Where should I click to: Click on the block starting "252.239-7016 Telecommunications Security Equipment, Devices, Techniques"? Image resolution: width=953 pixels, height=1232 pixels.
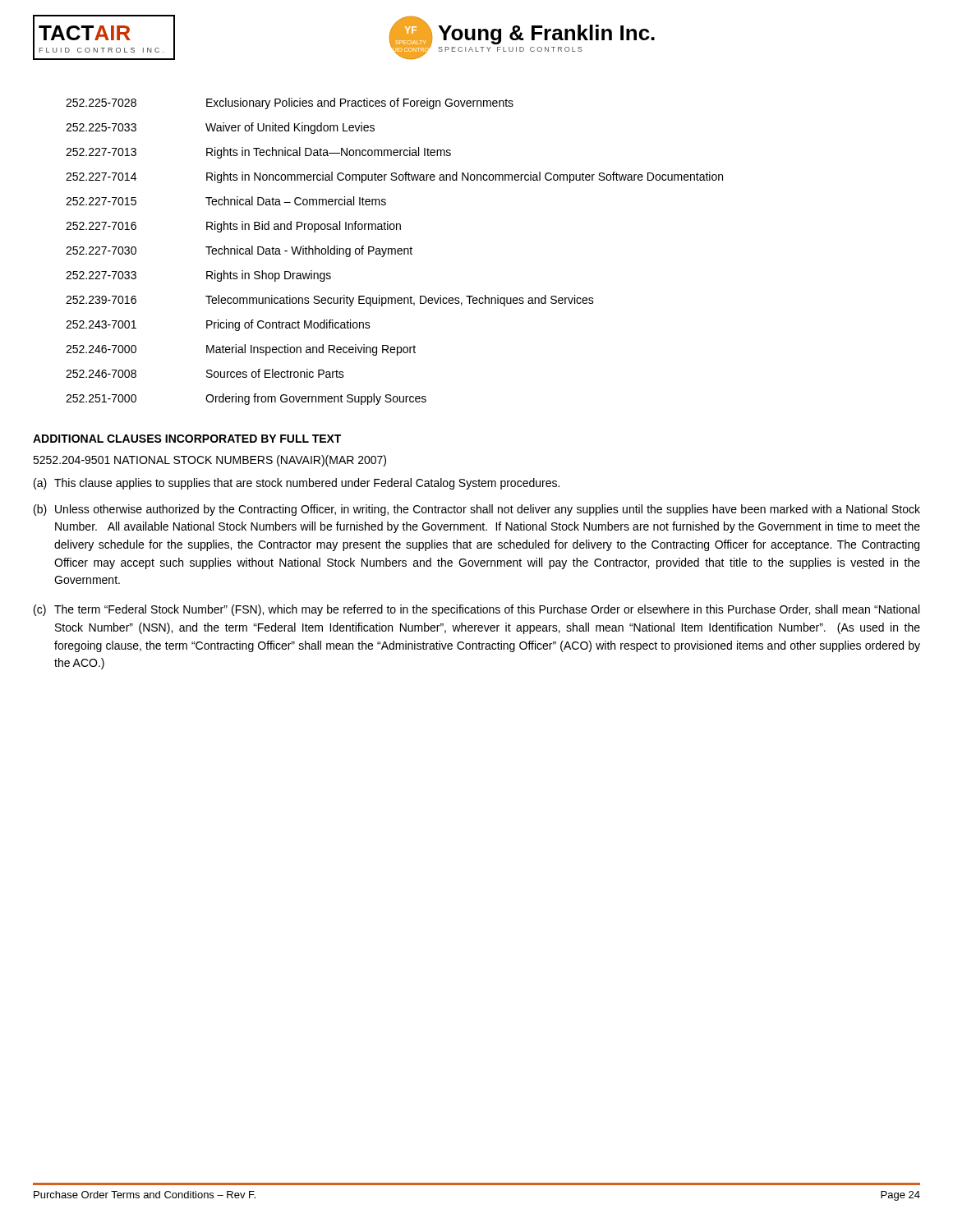[313, 300]
